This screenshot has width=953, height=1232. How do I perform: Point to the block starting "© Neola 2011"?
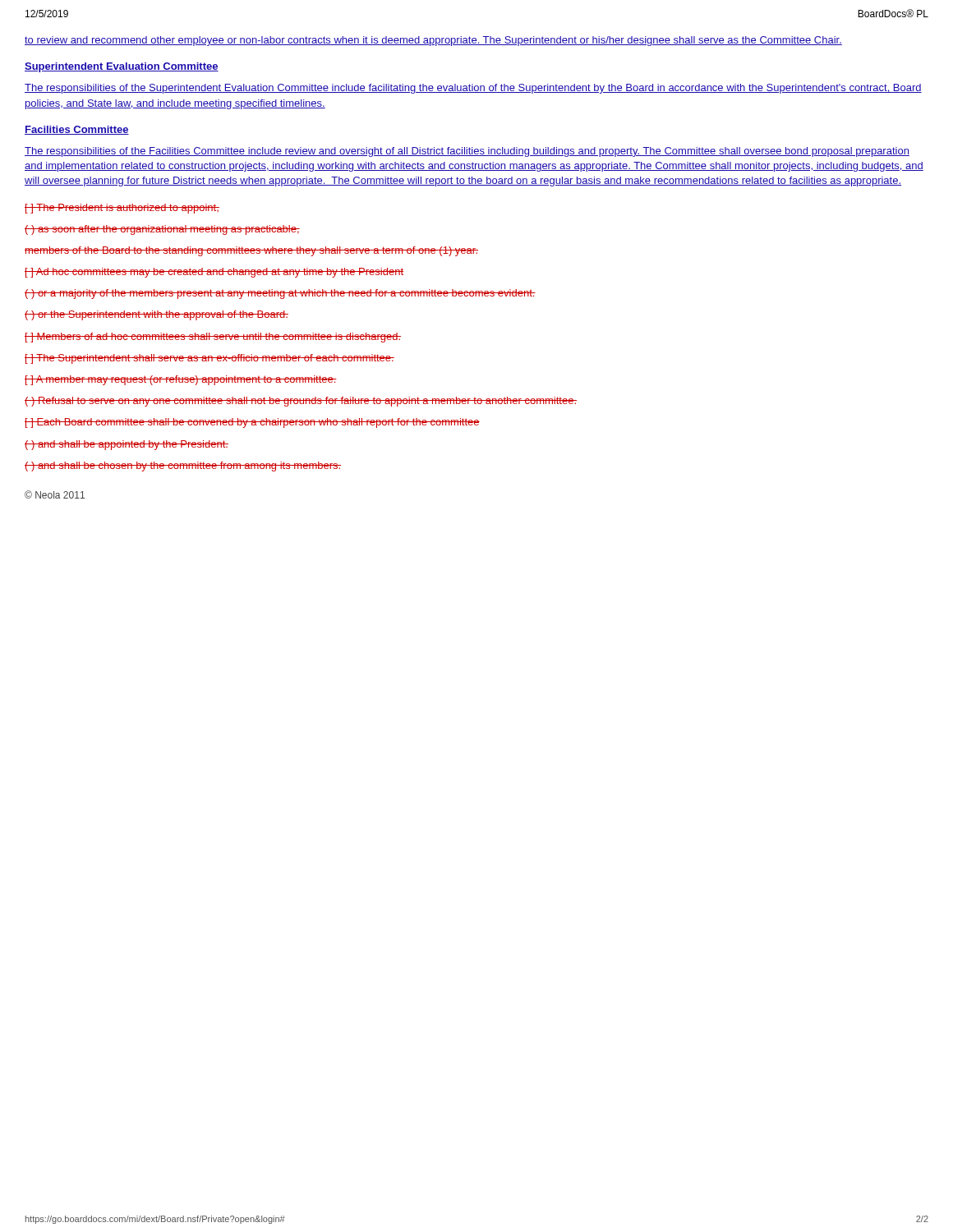55,495
